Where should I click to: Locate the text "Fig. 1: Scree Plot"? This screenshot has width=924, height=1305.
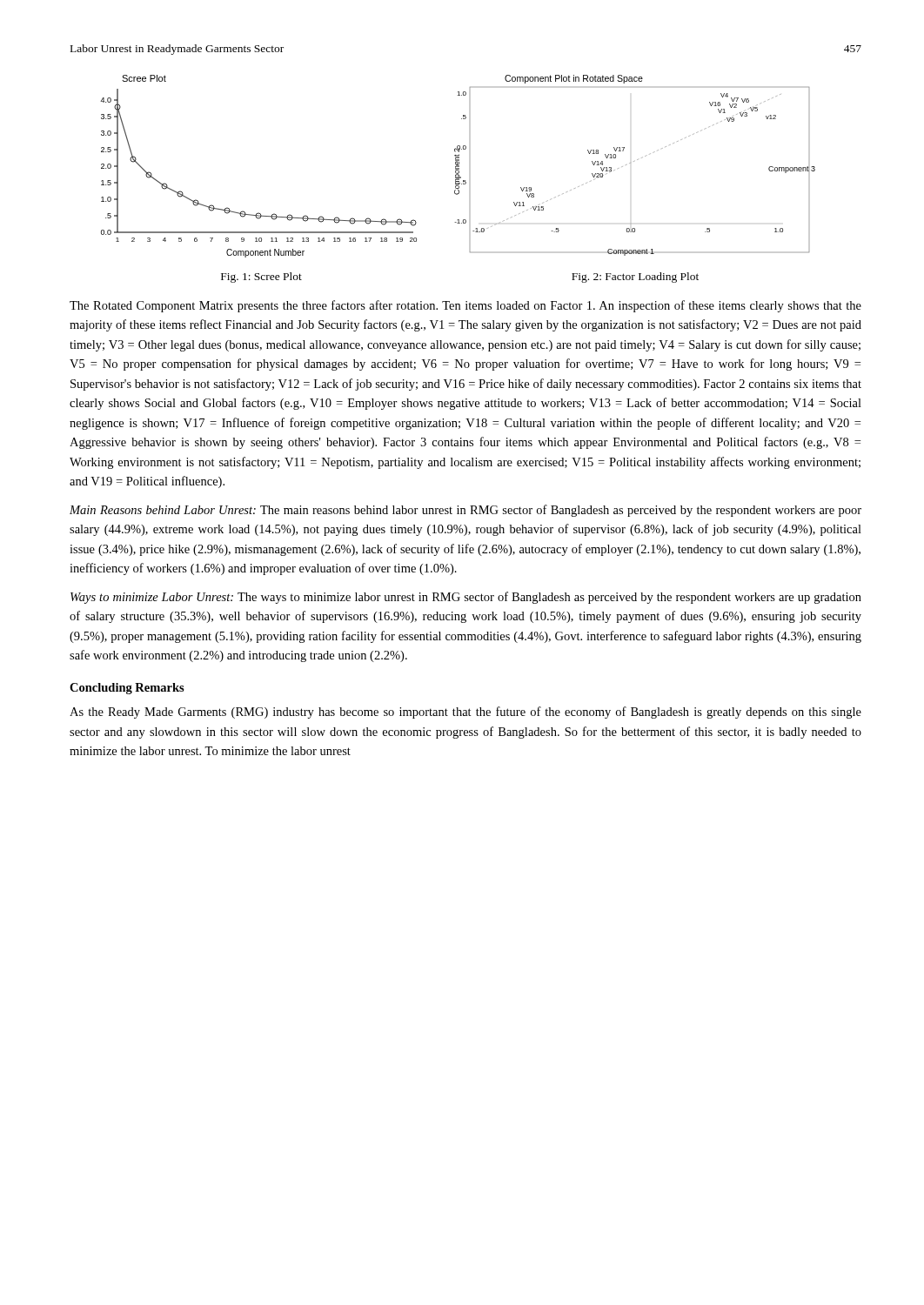(261, 276)
